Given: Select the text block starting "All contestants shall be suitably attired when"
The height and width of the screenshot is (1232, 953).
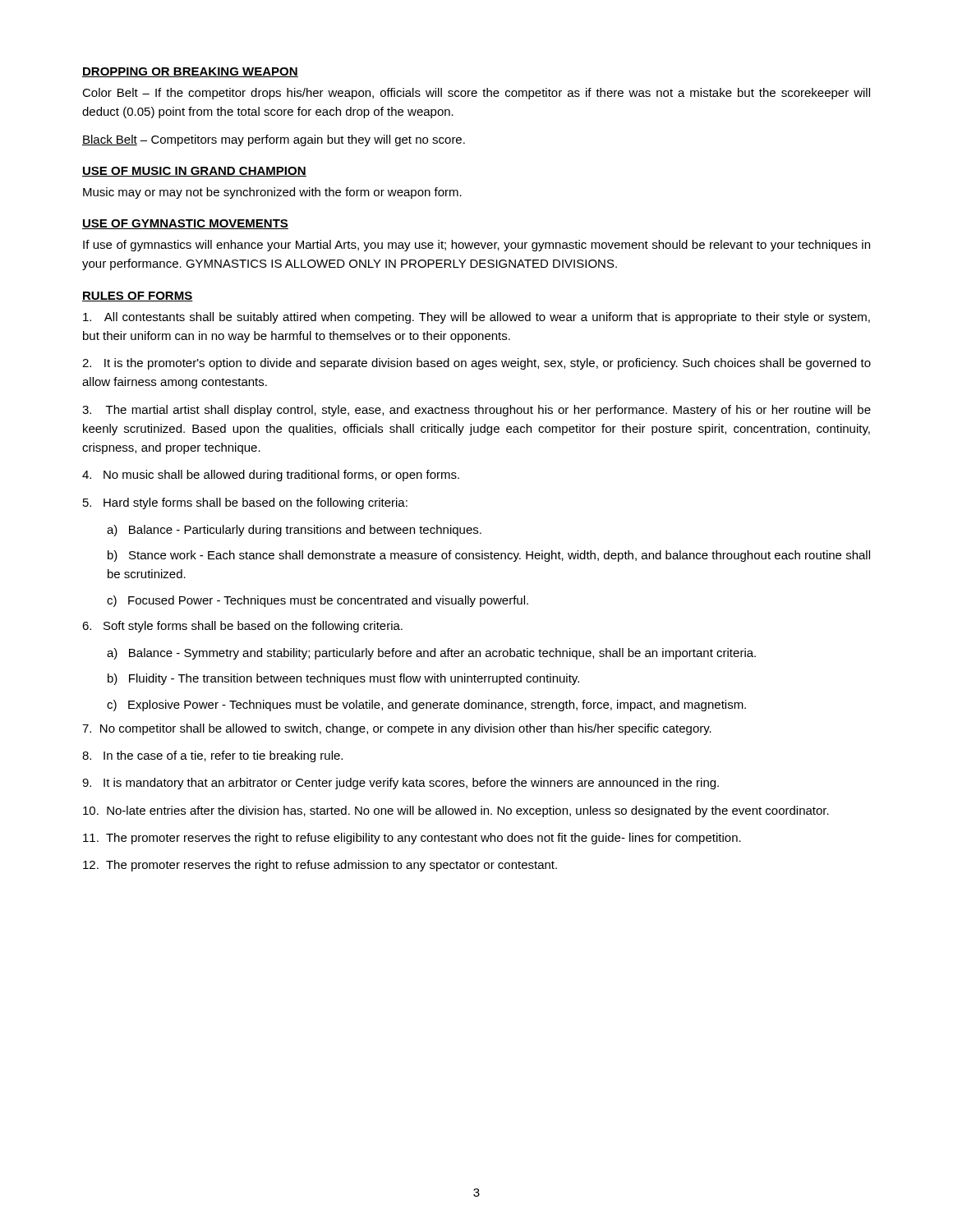Looking at the screenshot, I should tap(476, 326).
